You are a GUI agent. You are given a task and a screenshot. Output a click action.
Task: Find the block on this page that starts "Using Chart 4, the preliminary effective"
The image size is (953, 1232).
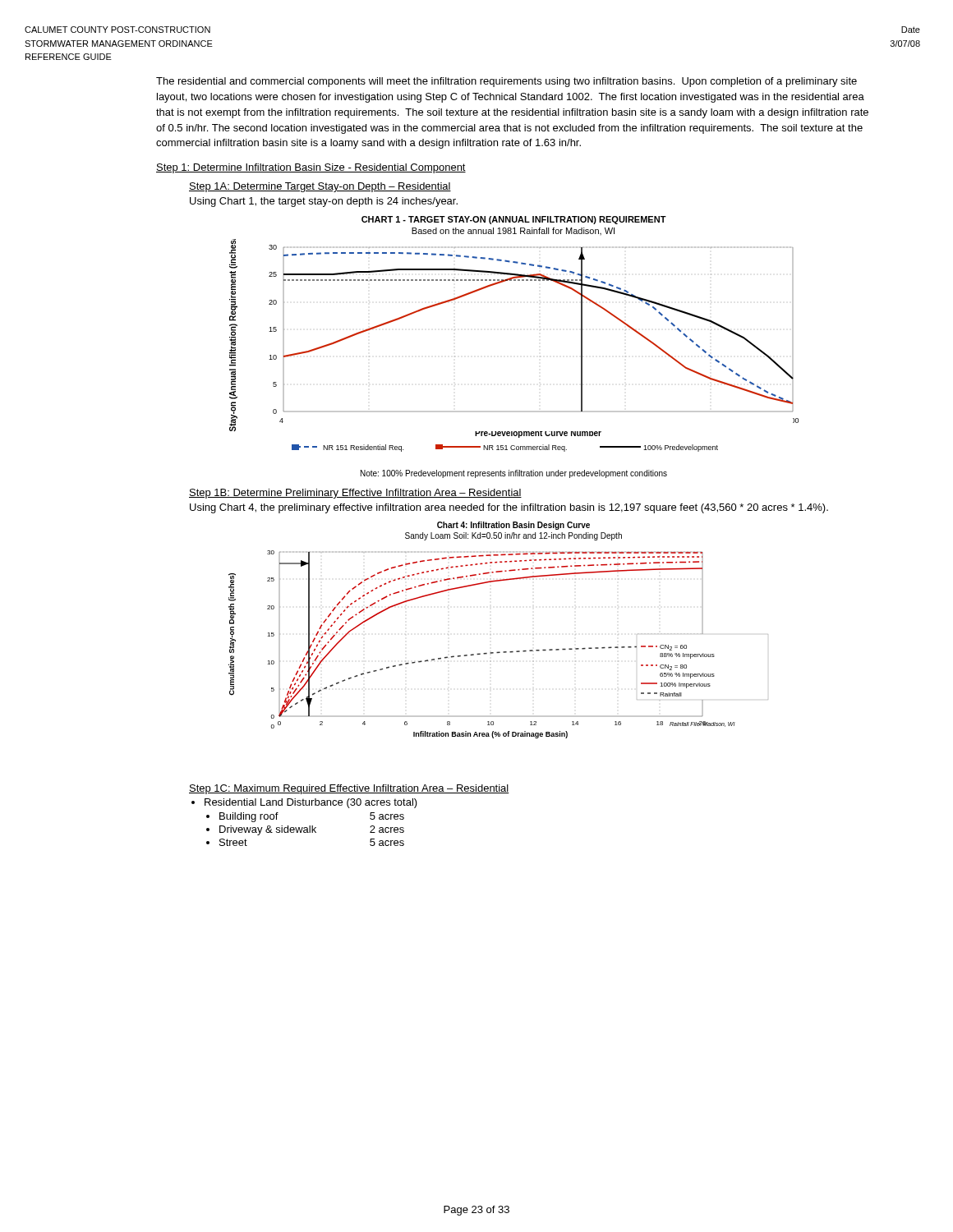[509, 507]
